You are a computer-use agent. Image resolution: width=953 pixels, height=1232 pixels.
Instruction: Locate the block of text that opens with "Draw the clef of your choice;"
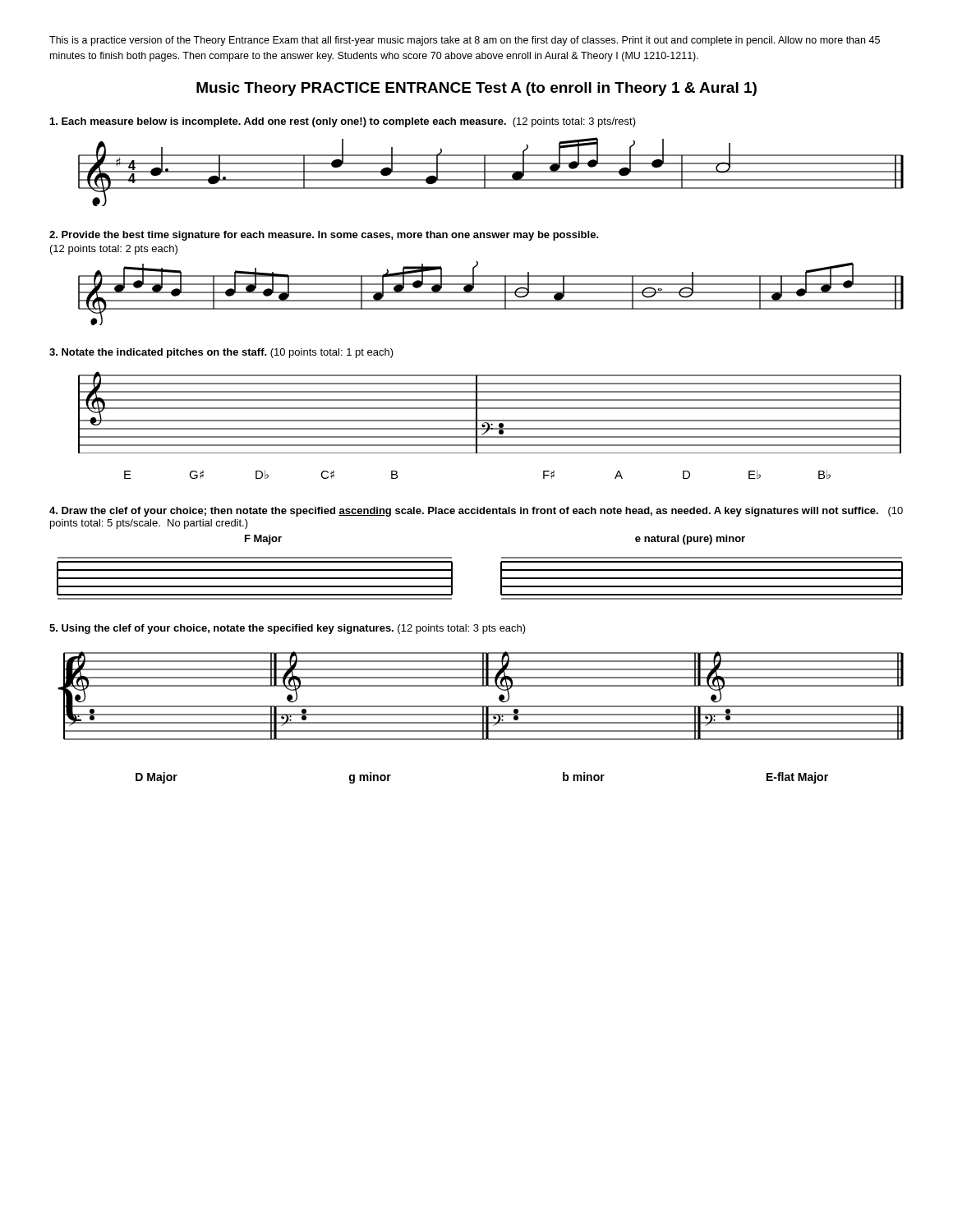(x=476, y=516)
